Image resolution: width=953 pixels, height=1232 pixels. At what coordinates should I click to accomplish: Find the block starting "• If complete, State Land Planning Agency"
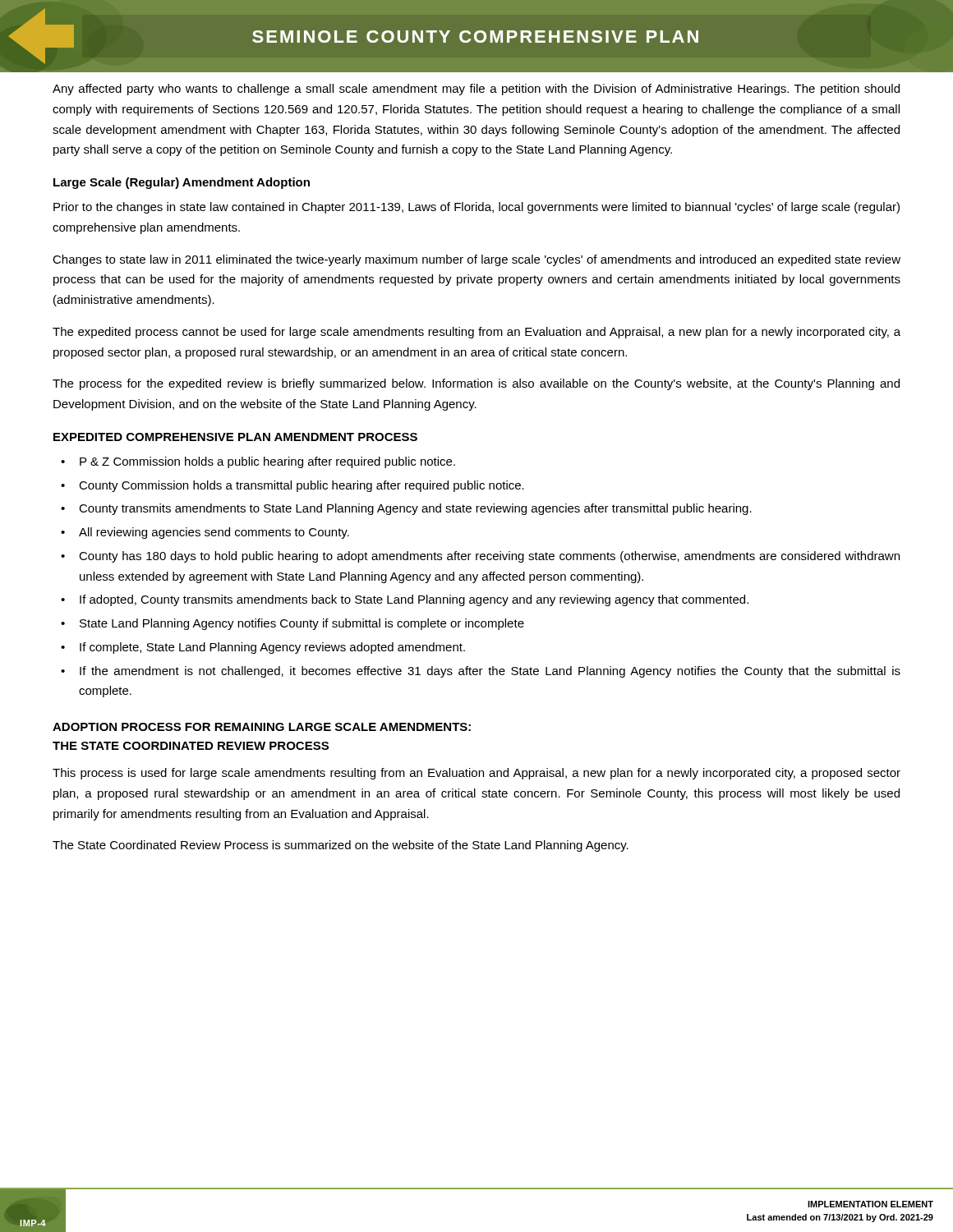[263, 647]
